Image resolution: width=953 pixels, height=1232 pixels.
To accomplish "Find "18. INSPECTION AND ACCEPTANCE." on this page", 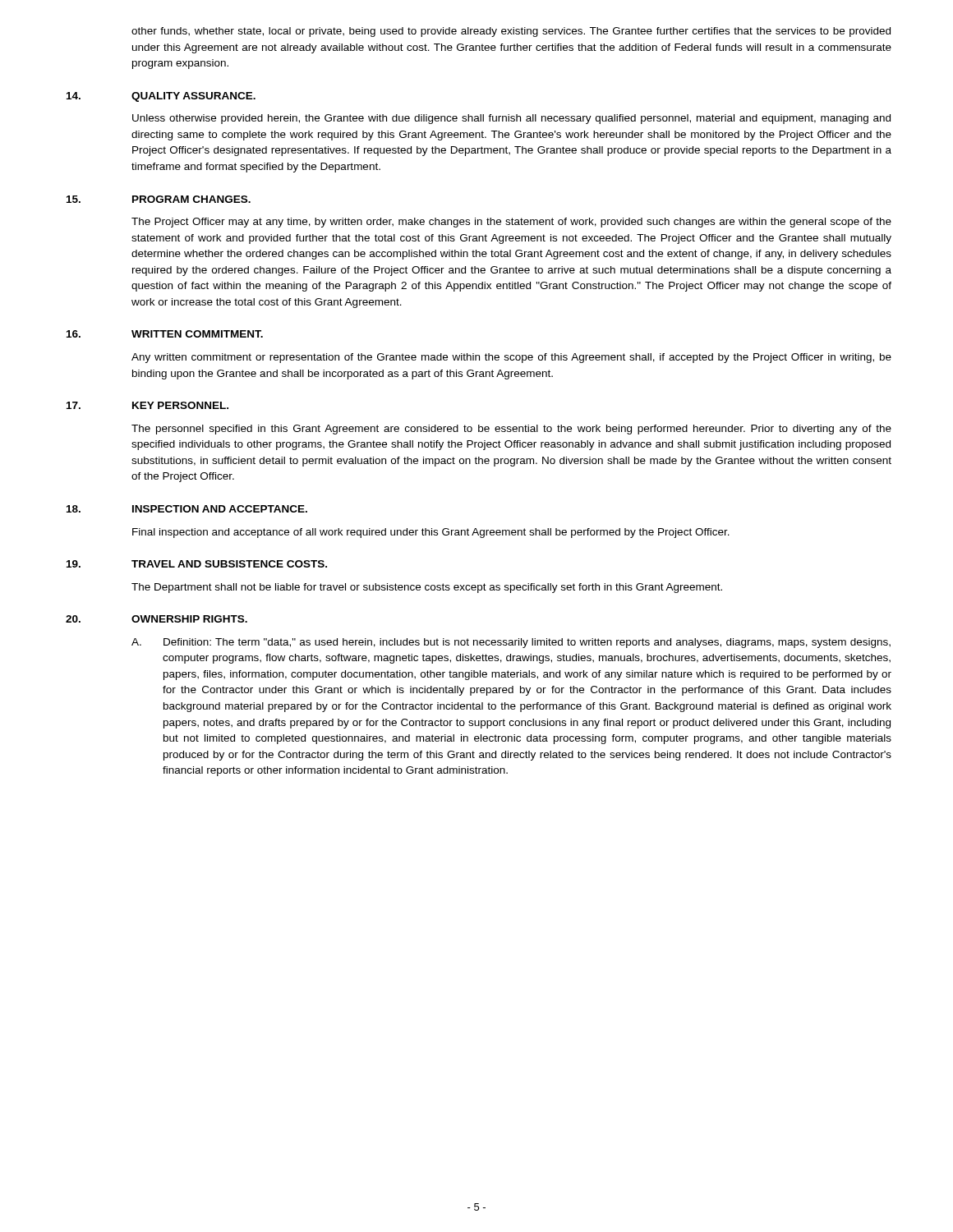I will (x=187, y=509).
